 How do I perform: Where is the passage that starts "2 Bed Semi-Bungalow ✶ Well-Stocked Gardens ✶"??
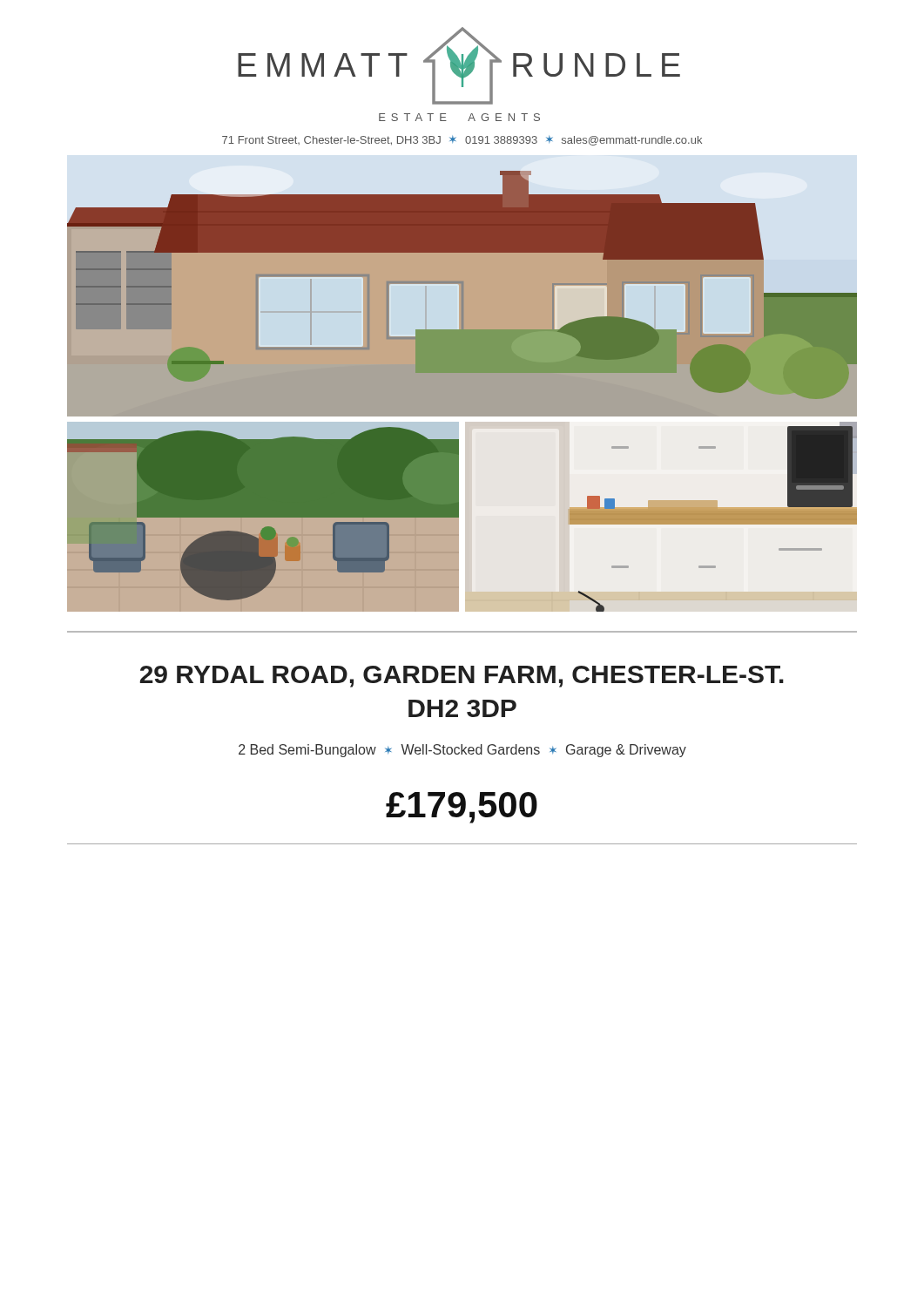(462, 749)
